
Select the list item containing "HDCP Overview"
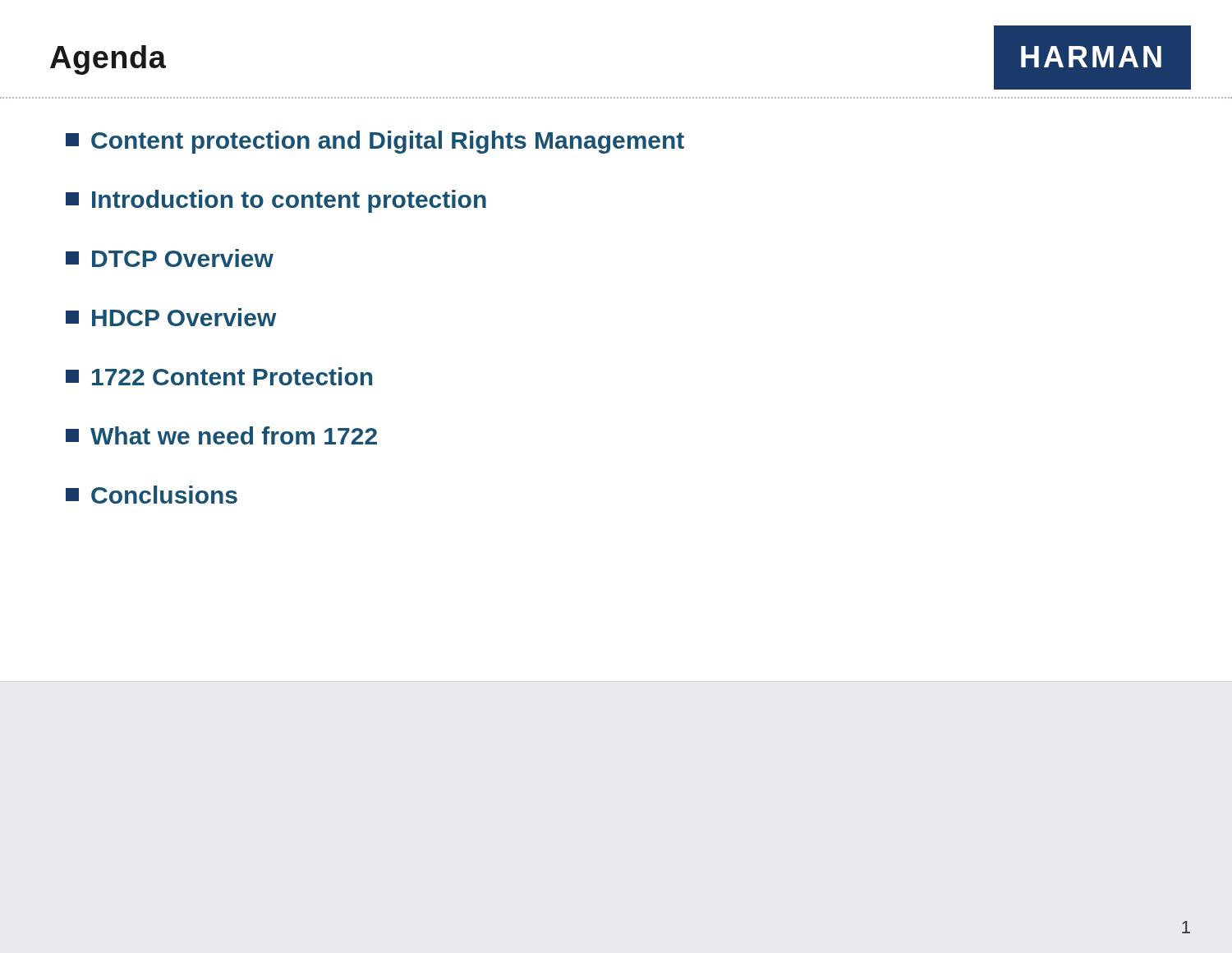click(x=171, y=318)
